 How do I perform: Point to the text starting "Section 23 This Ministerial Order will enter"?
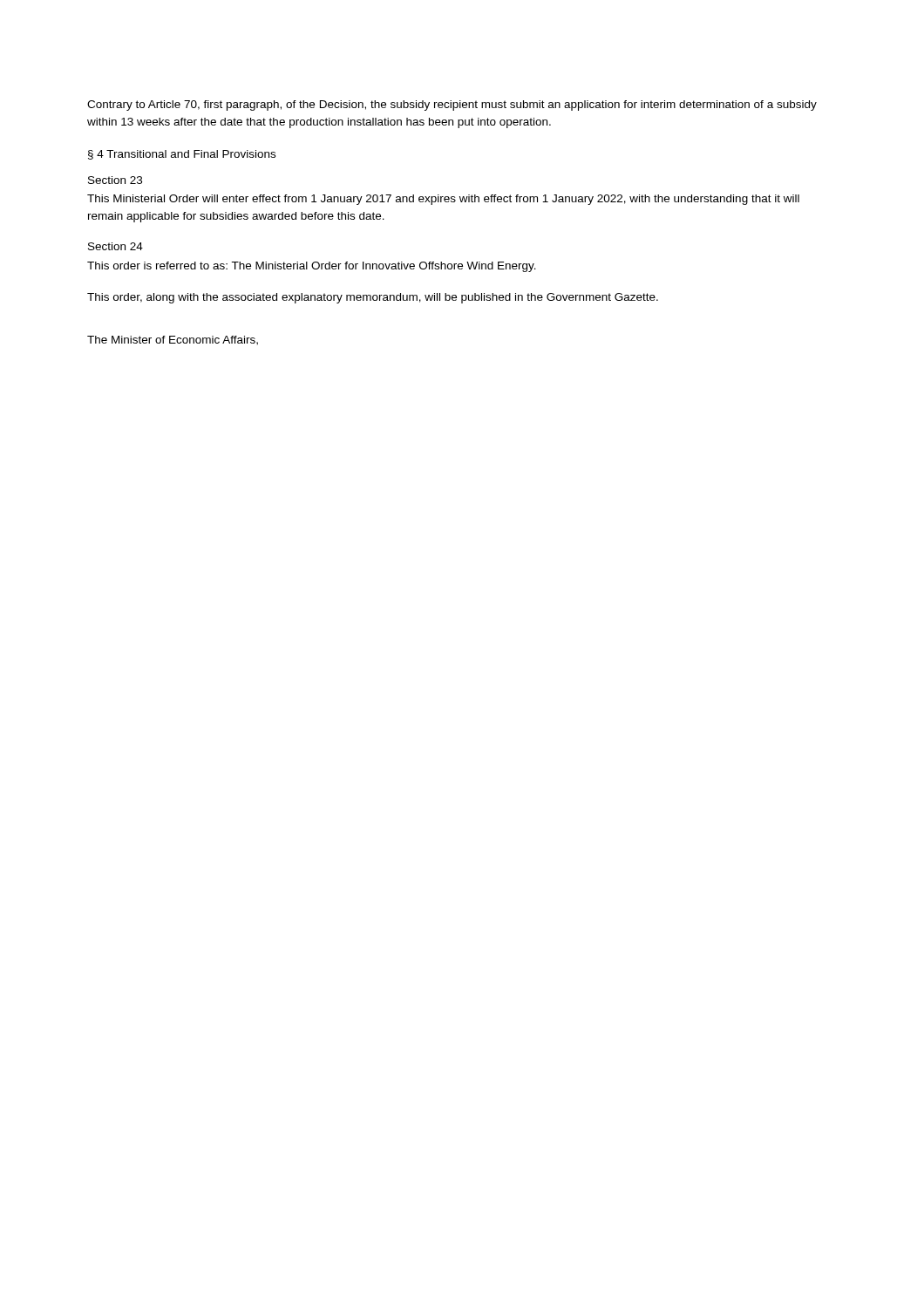tap(462, 197)
